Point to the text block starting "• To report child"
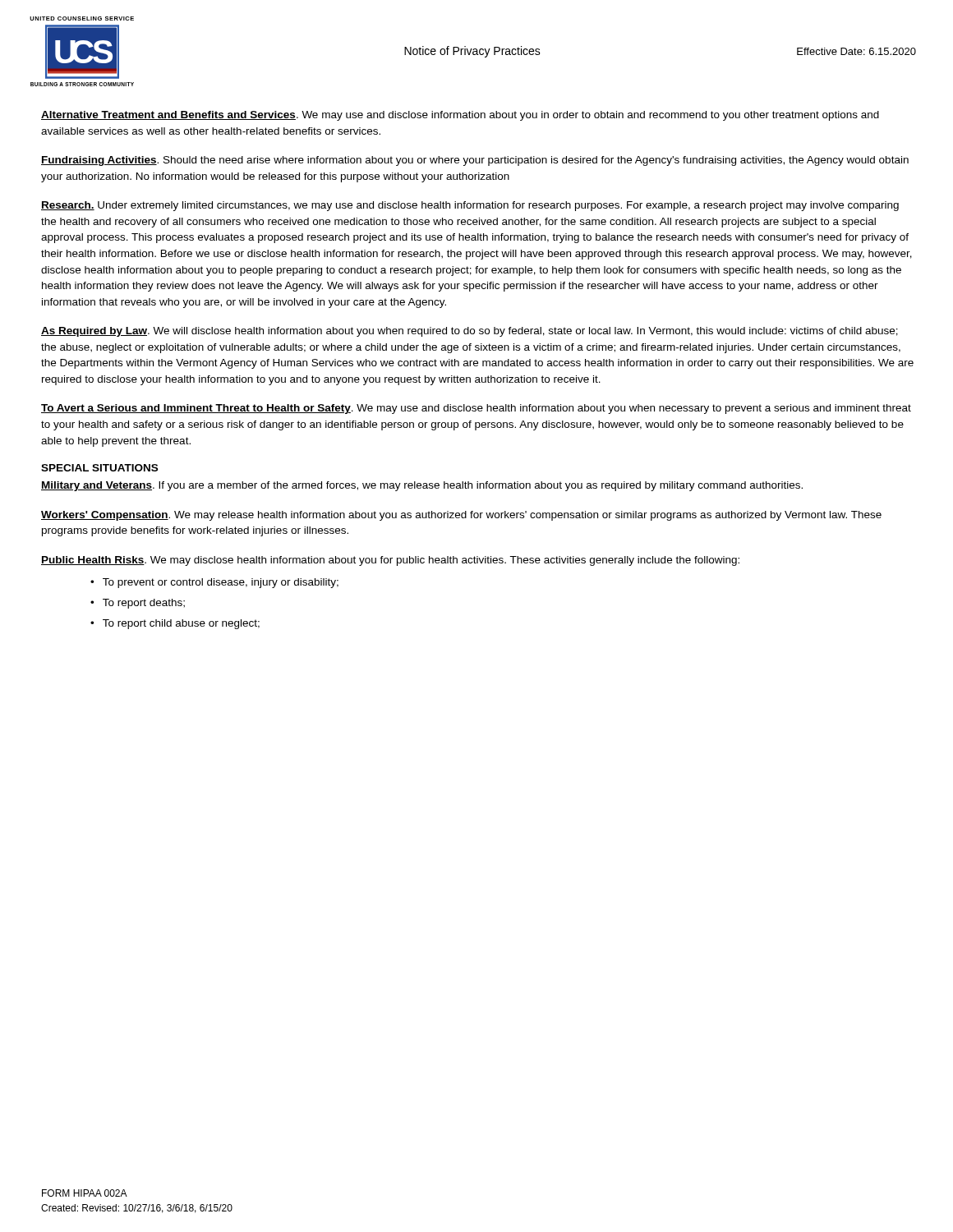The width and height of the screenshot is (953, 1232). point(175,623)
